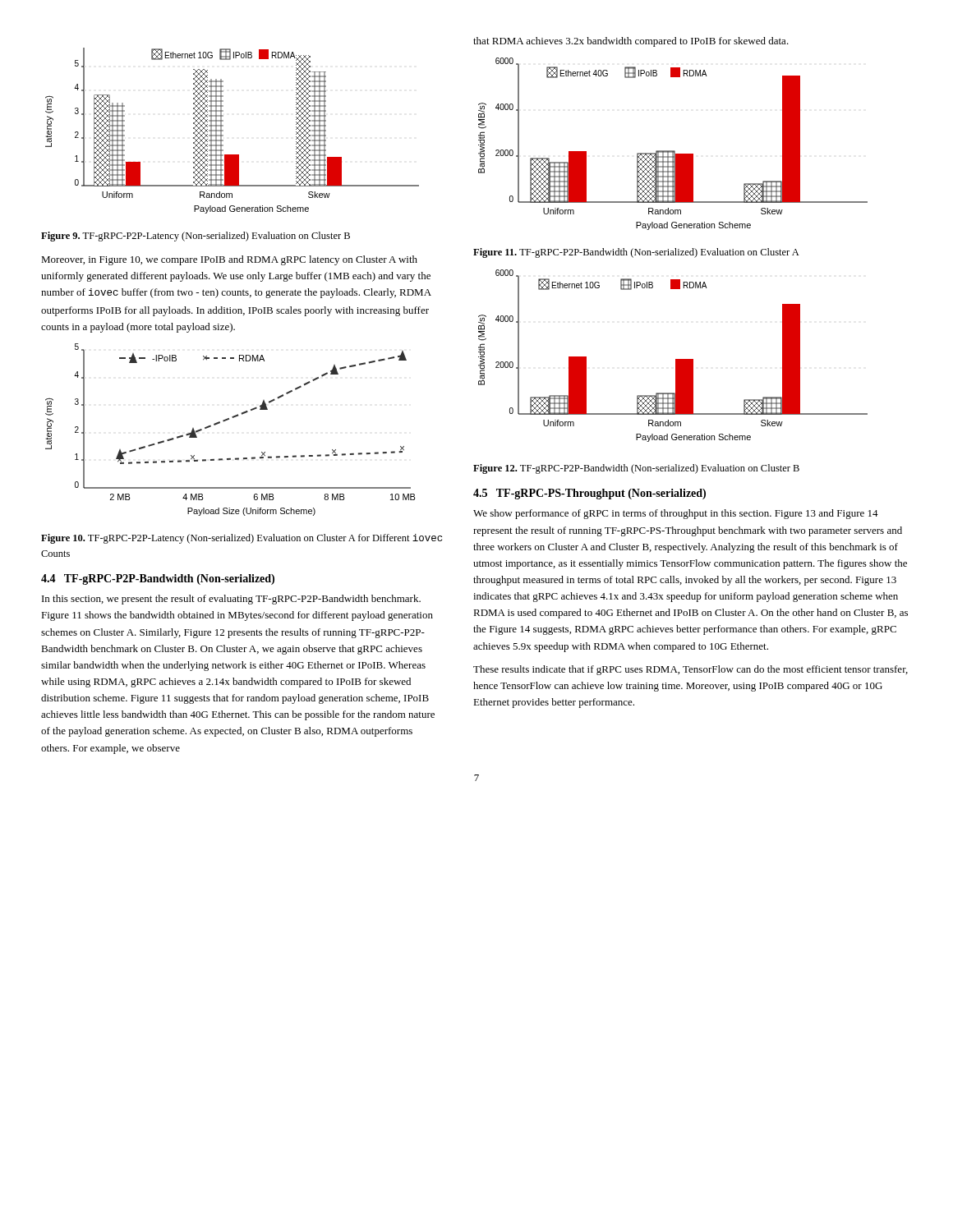Viewport: 953px width, 1232px height.
Task: Click where it says "4.5 TF-gRPC-PS-Throughput (Non-serialized)"
Action: point(590,494)
